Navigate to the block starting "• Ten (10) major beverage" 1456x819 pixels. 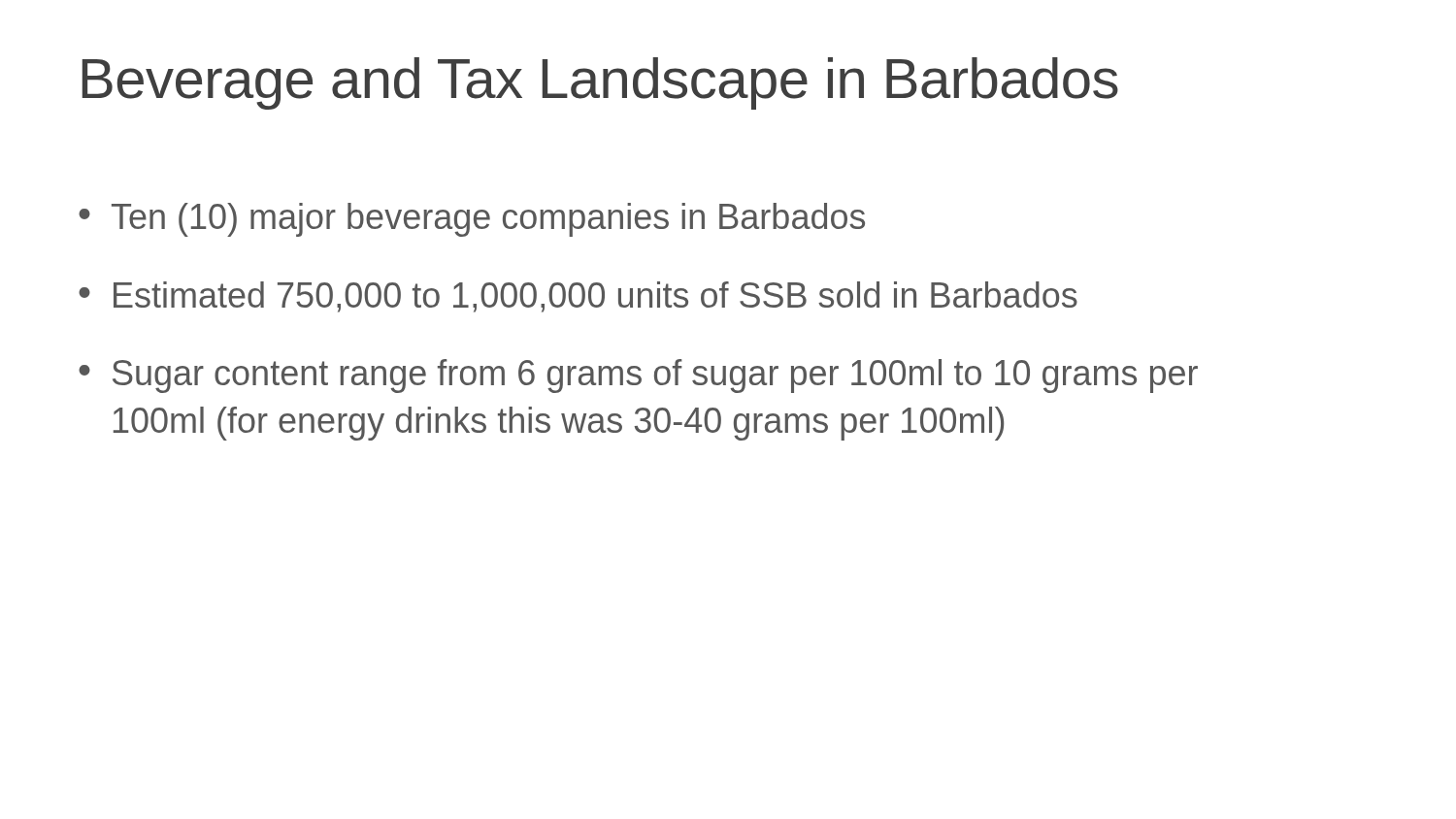click(472, 218)
